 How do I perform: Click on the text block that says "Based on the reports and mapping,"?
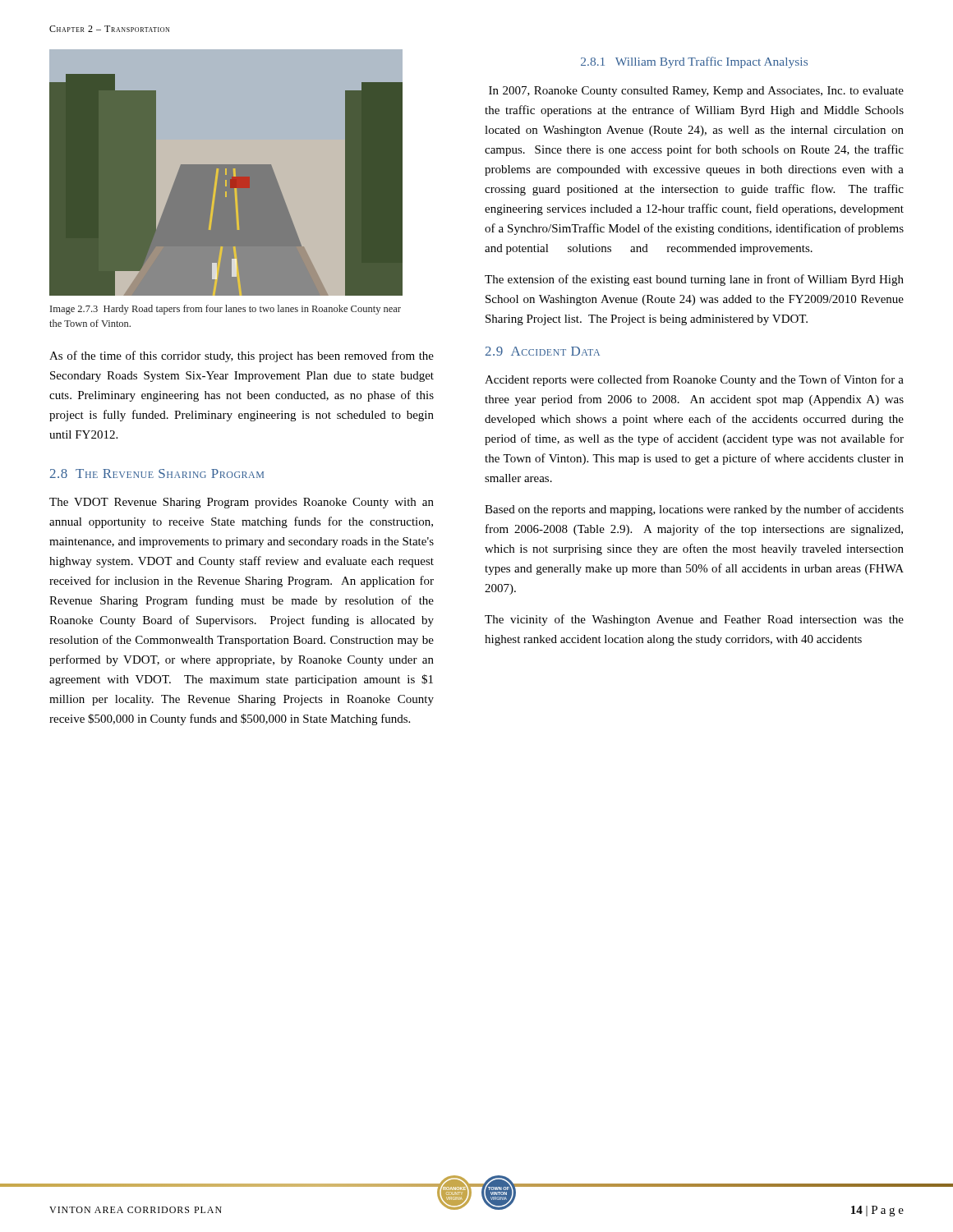[694, 549]
